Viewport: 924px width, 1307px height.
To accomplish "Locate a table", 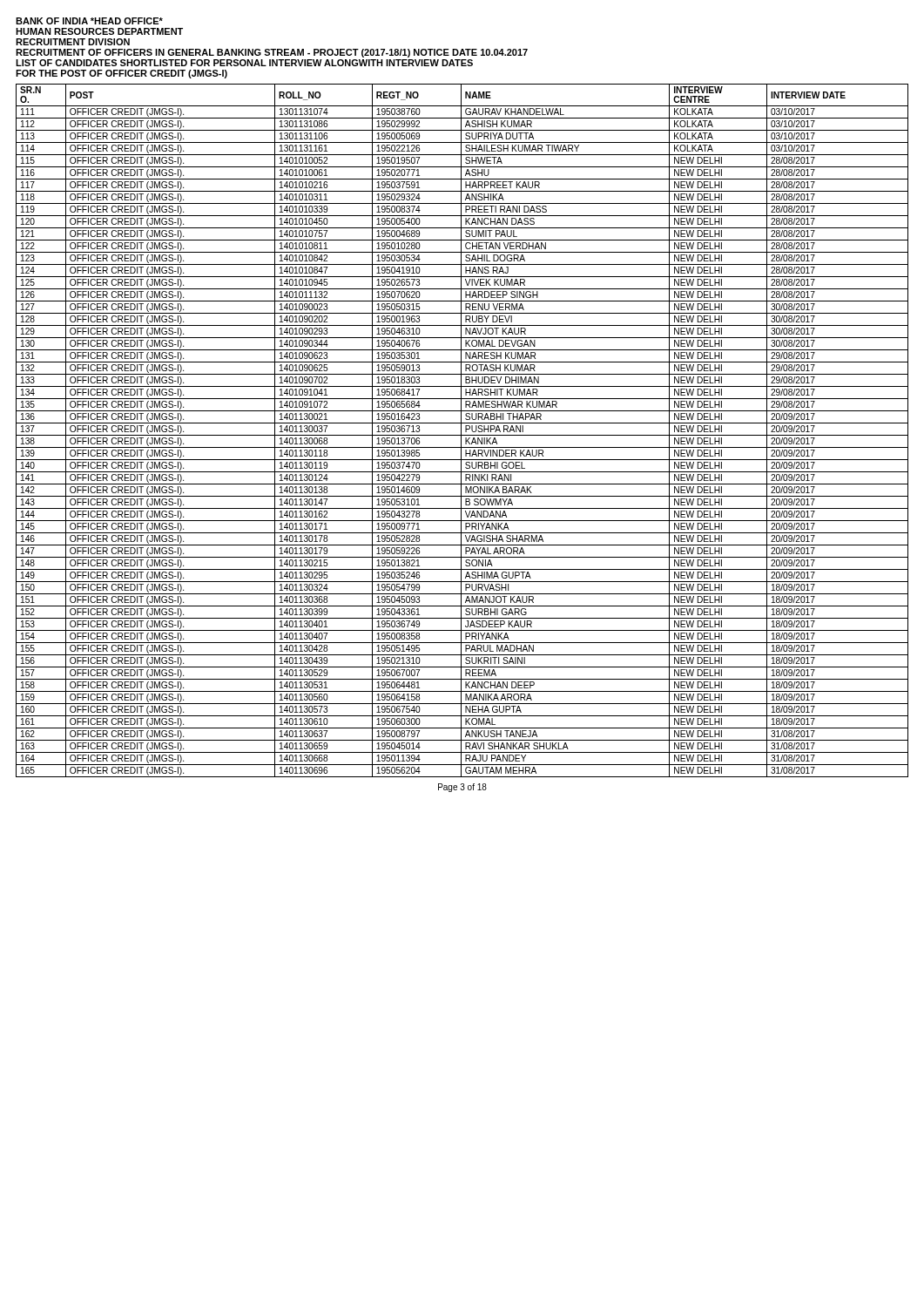I will 462,430.
